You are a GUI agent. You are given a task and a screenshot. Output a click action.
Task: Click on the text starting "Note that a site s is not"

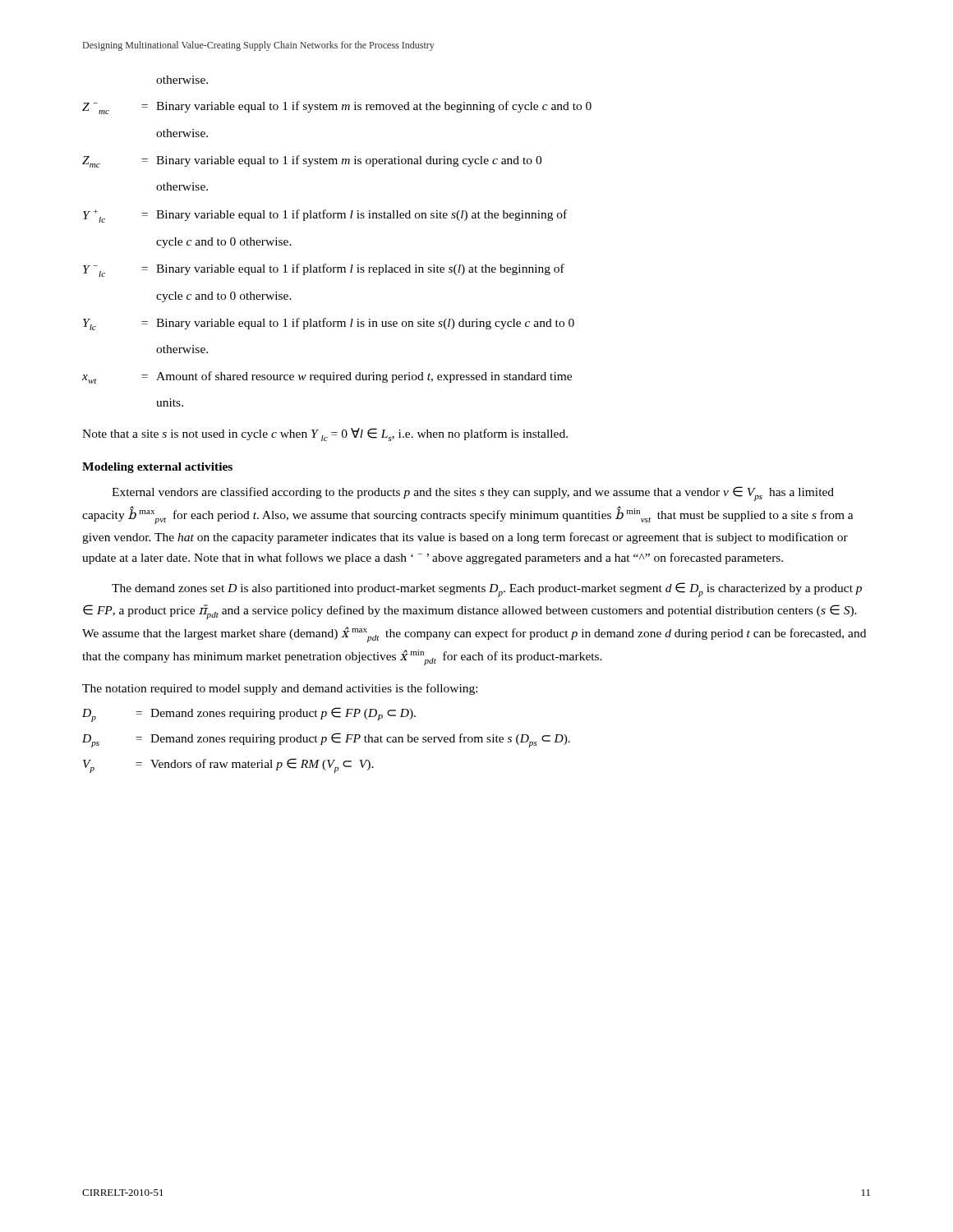(x=325, y=435)
